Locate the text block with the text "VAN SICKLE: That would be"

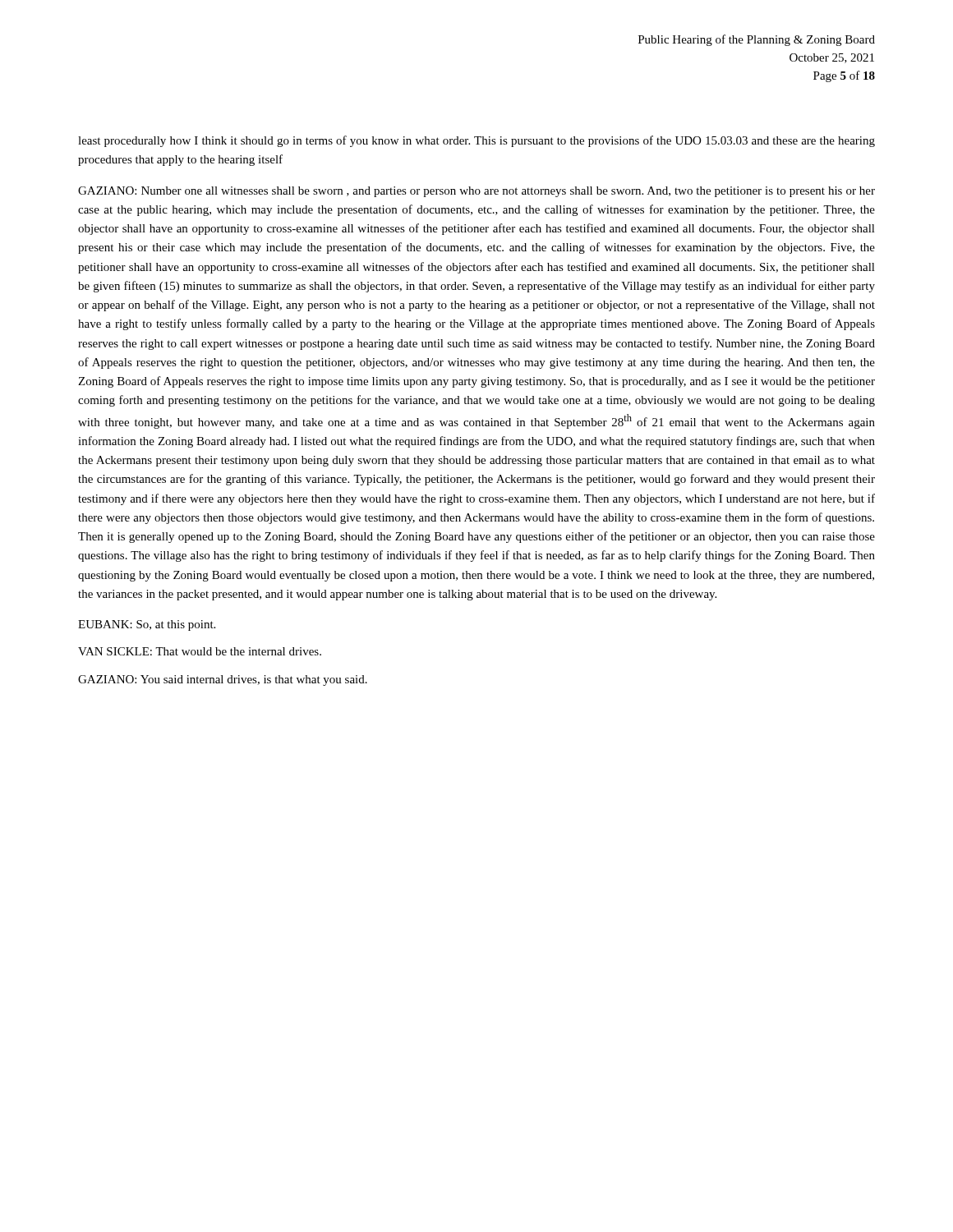click(x=200, y=651)
